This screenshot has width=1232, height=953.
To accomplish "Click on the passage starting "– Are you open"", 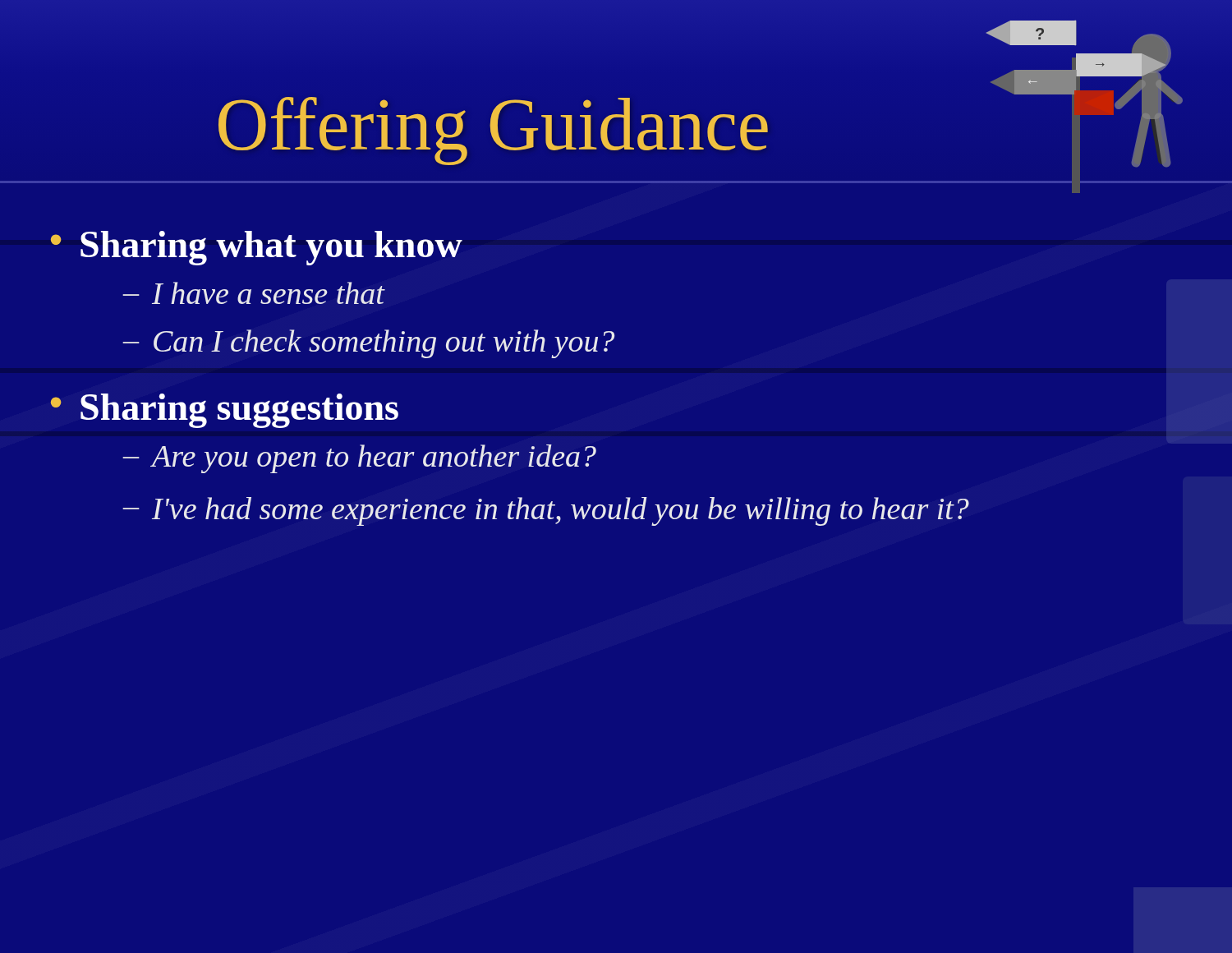I will click(x=360, y=457).
